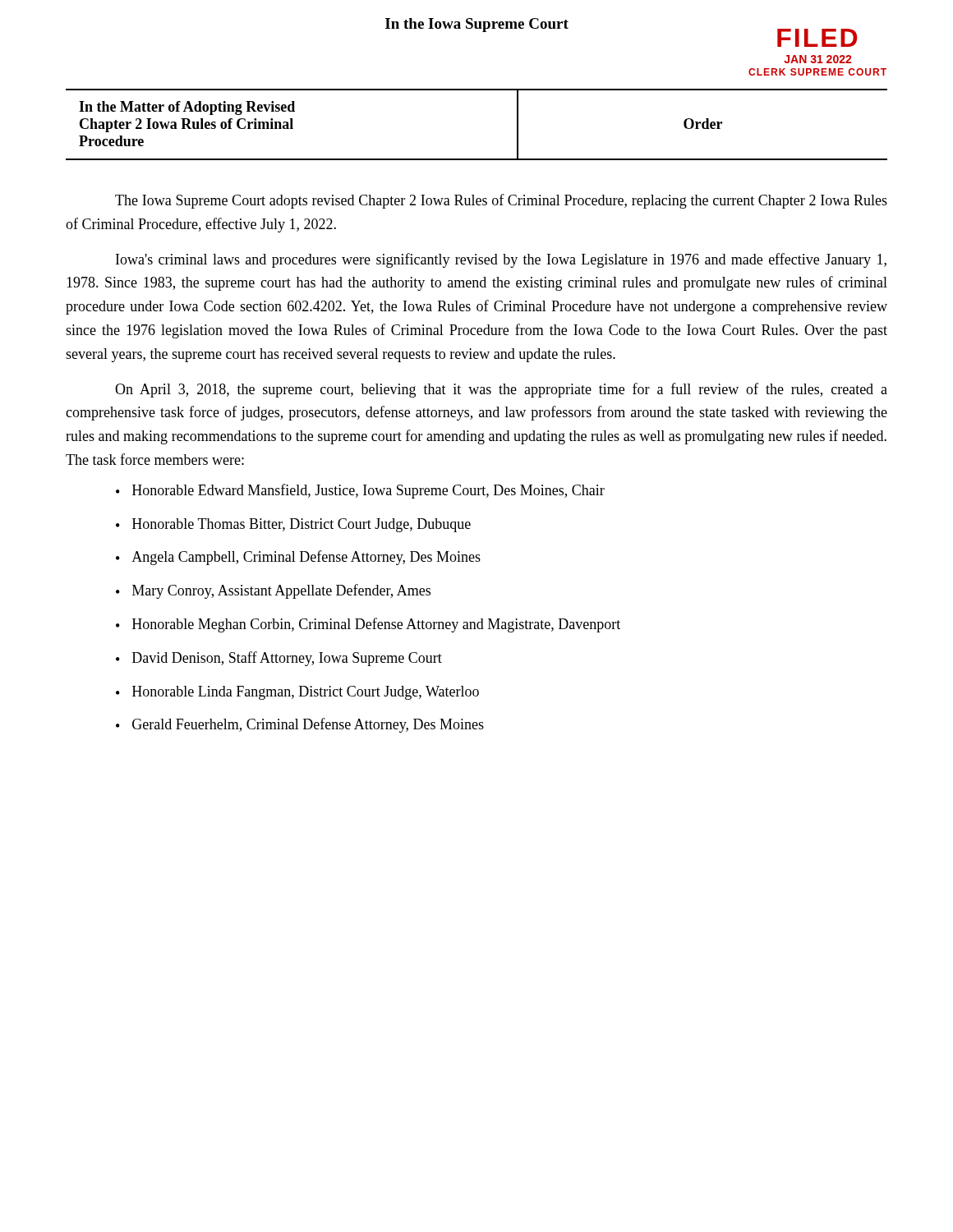Click the passage that begins "• Honorable Edward Mansfield, Justice,"
The width and height of the screenshot is (953, 1232).
[501, 491]
